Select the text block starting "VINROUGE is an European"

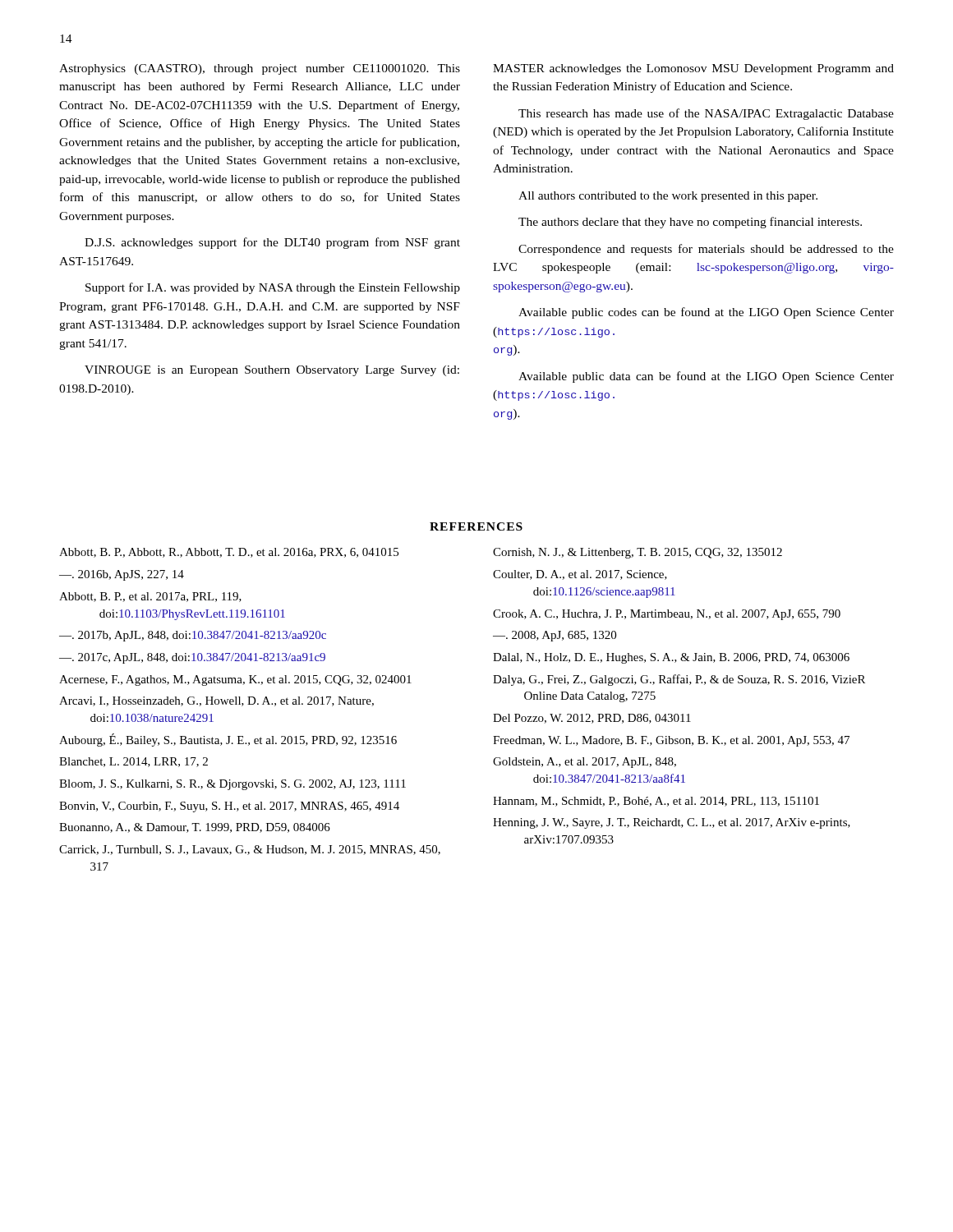tap(260, 379)
